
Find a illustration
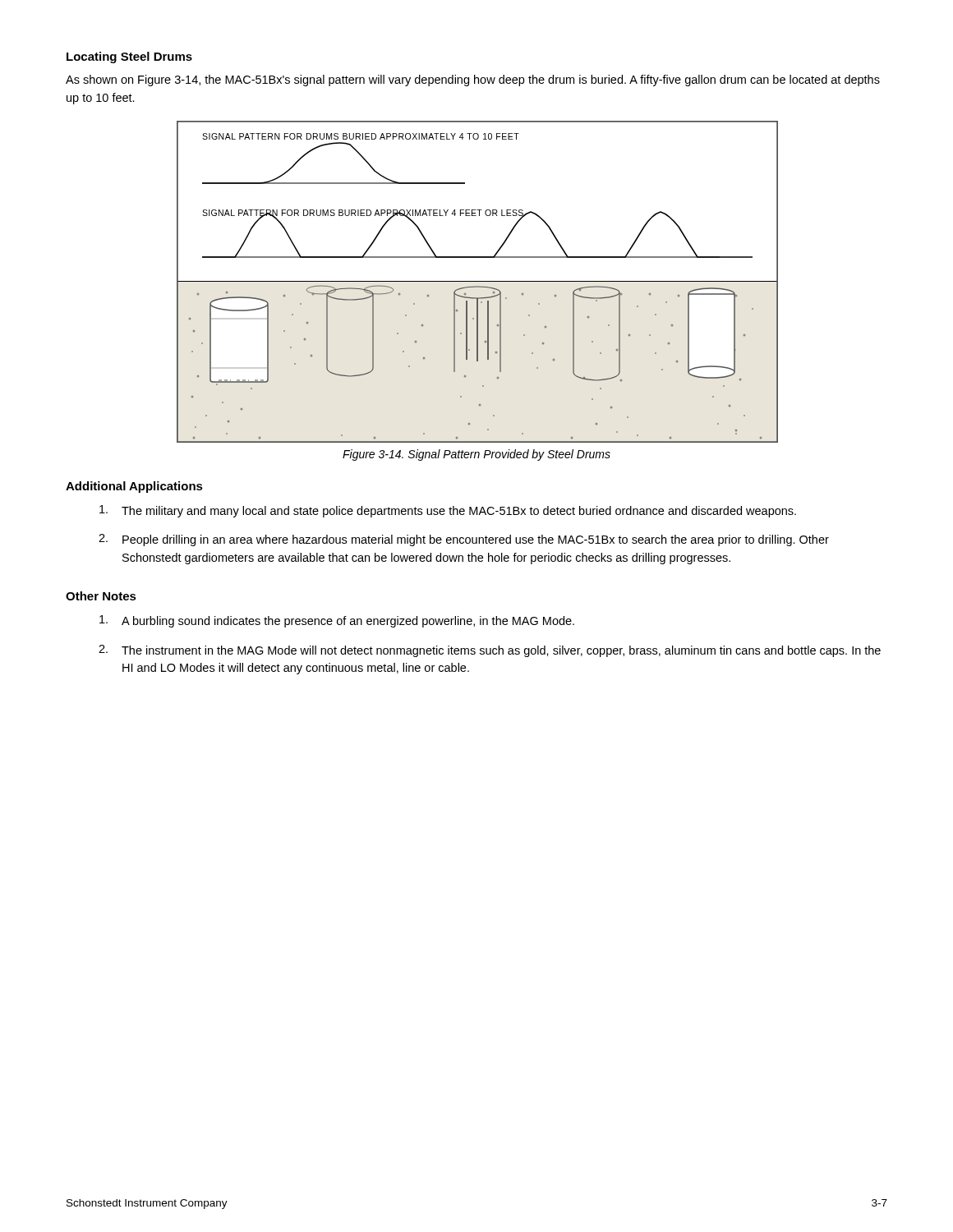(x=476, y=281)
